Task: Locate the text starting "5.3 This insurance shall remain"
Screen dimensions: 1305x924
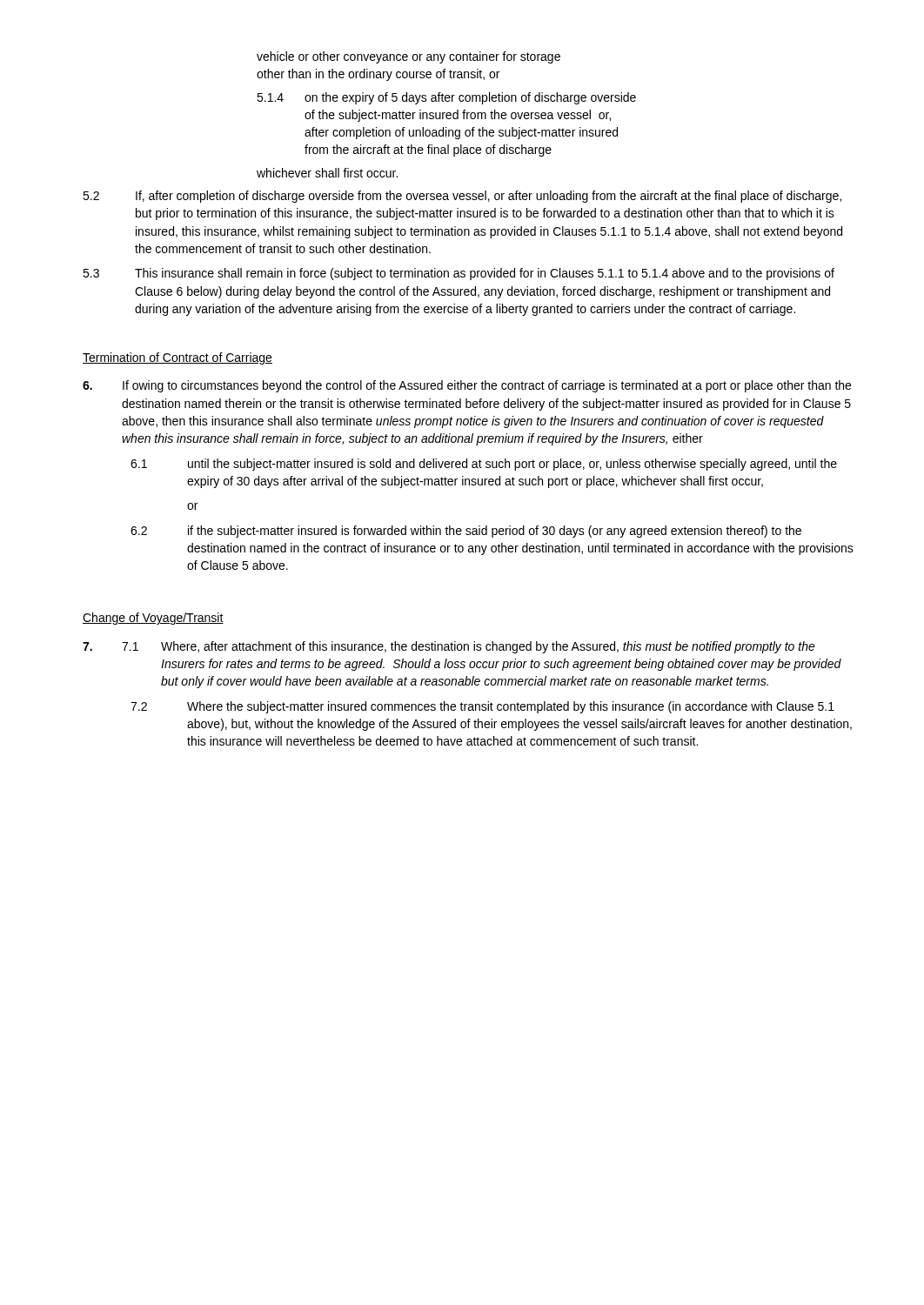Action: 469,291
